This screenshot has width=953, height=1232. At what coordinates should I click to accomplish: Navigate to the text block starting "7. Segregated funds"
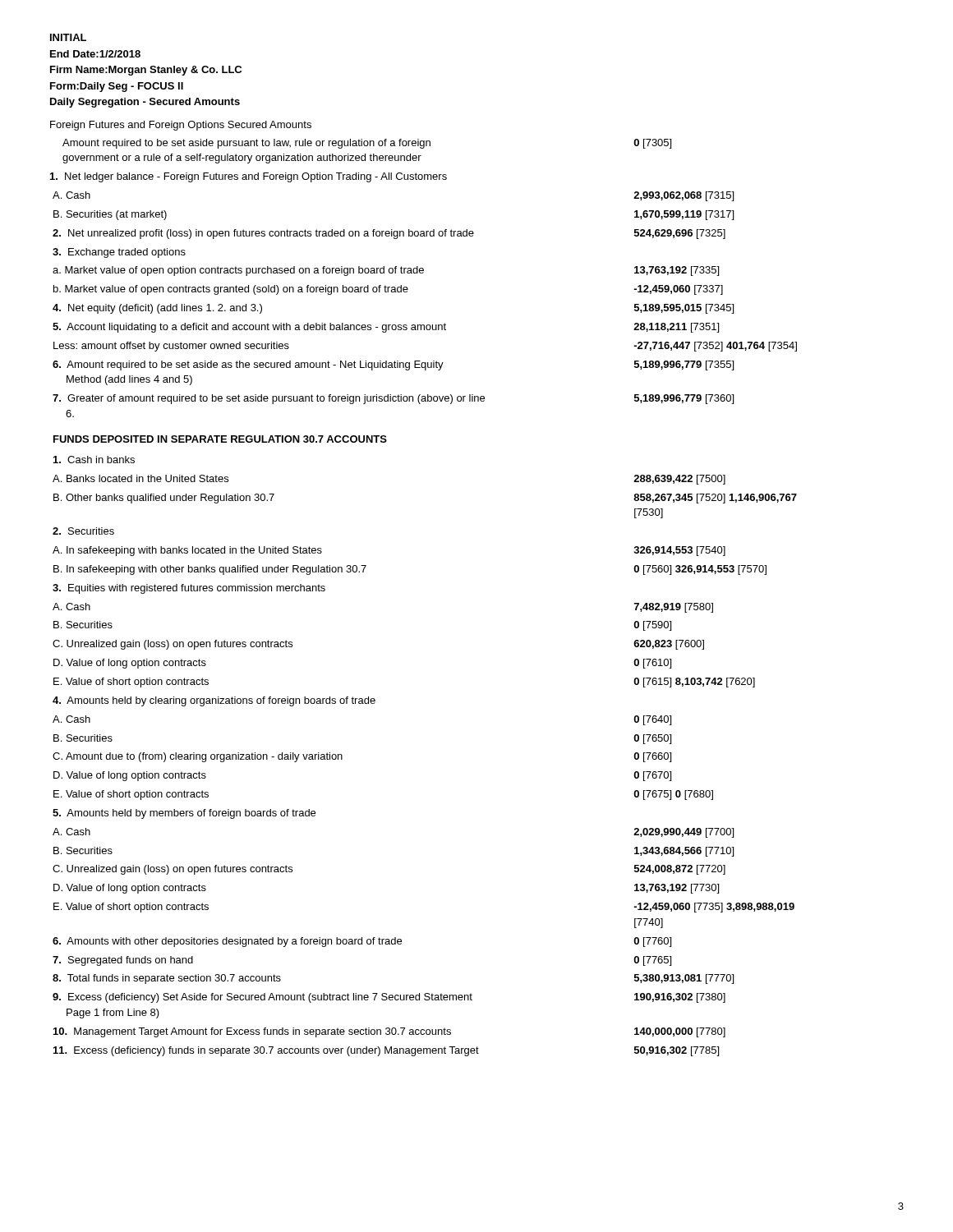tap(129, 961)
